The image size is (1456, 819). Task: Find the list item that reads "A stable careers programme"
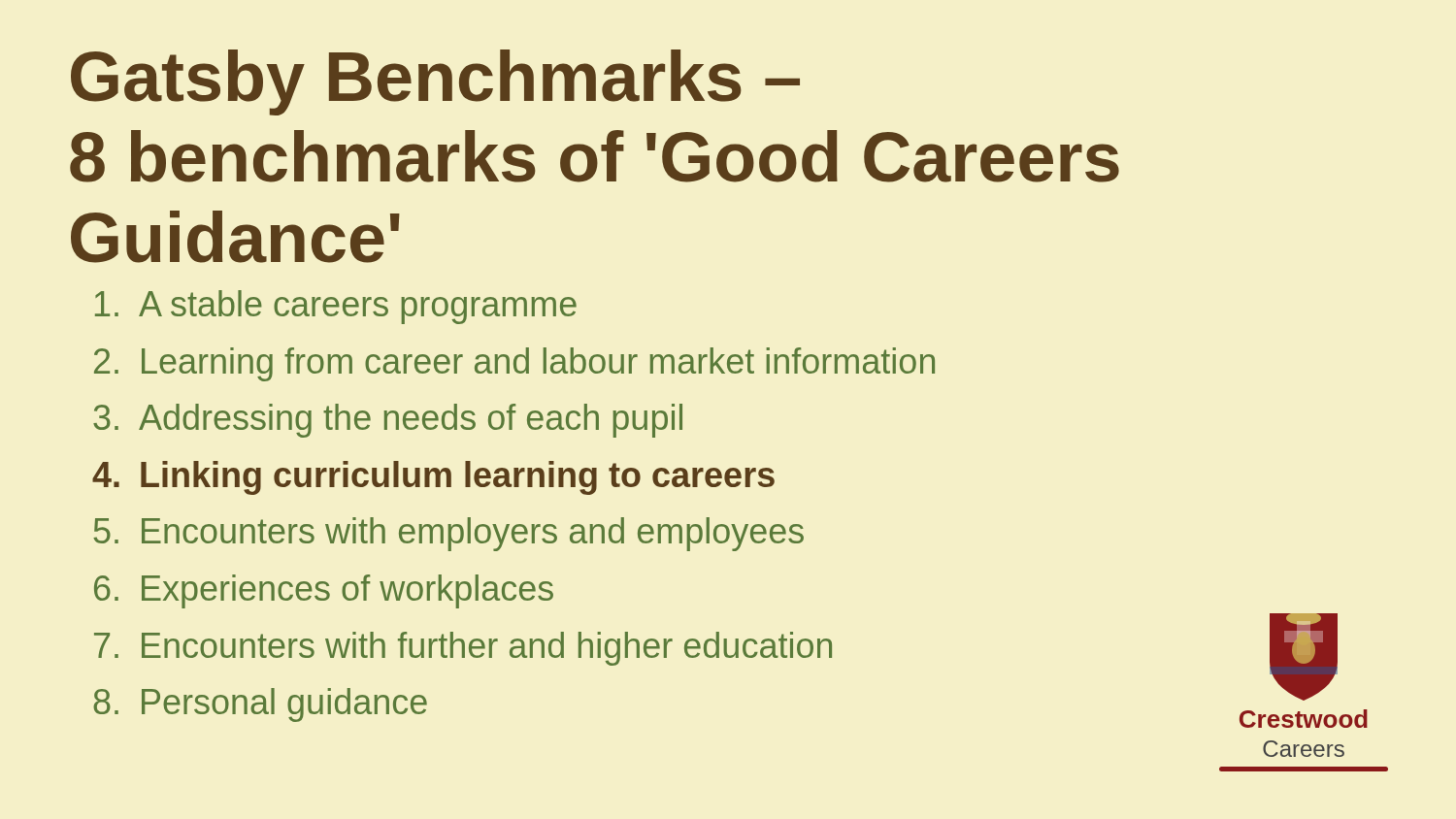click(x=323, y=305)
